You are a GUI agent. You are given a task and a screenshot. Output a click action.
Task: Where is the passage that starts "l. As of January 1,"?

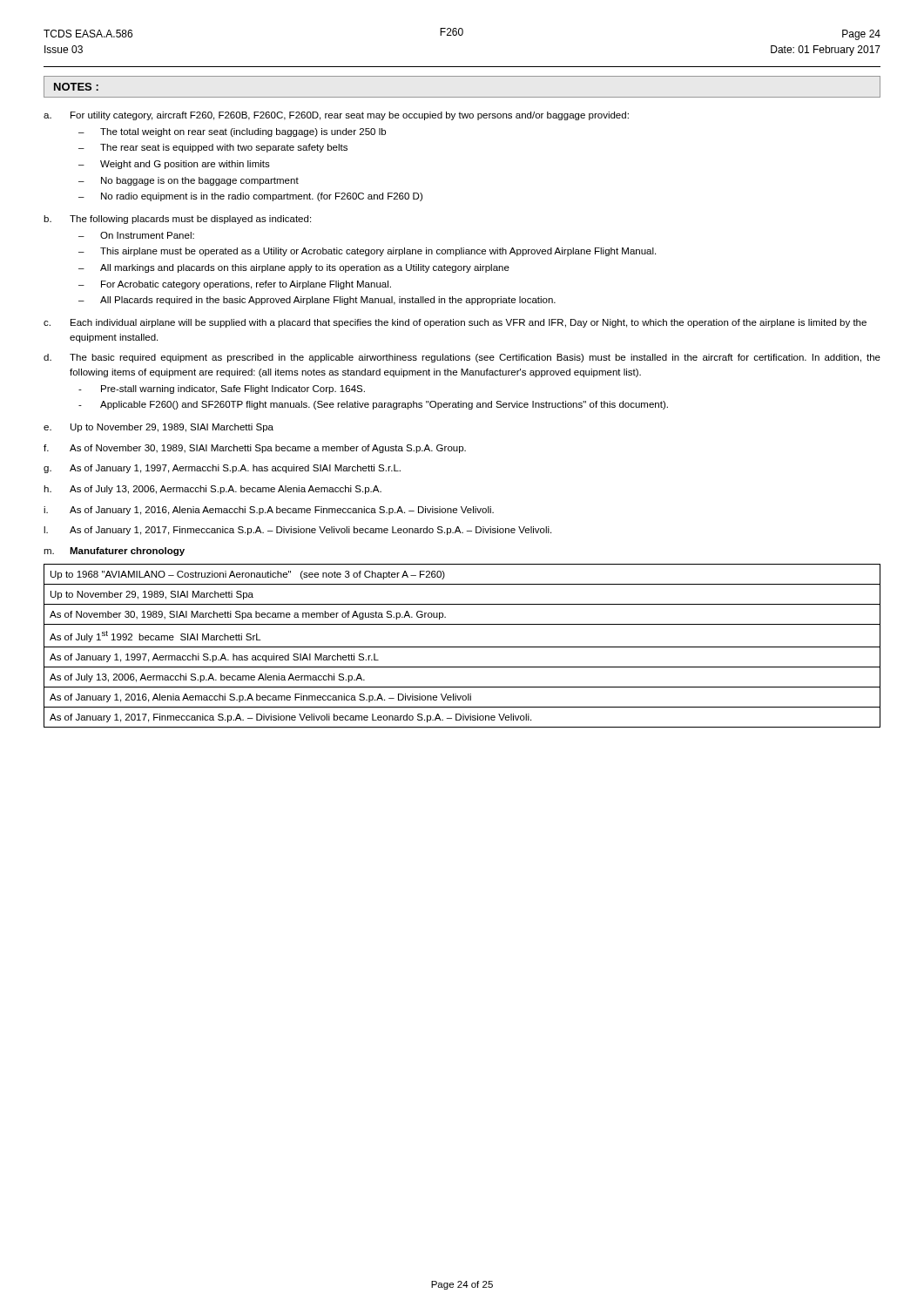coord(462,530)
